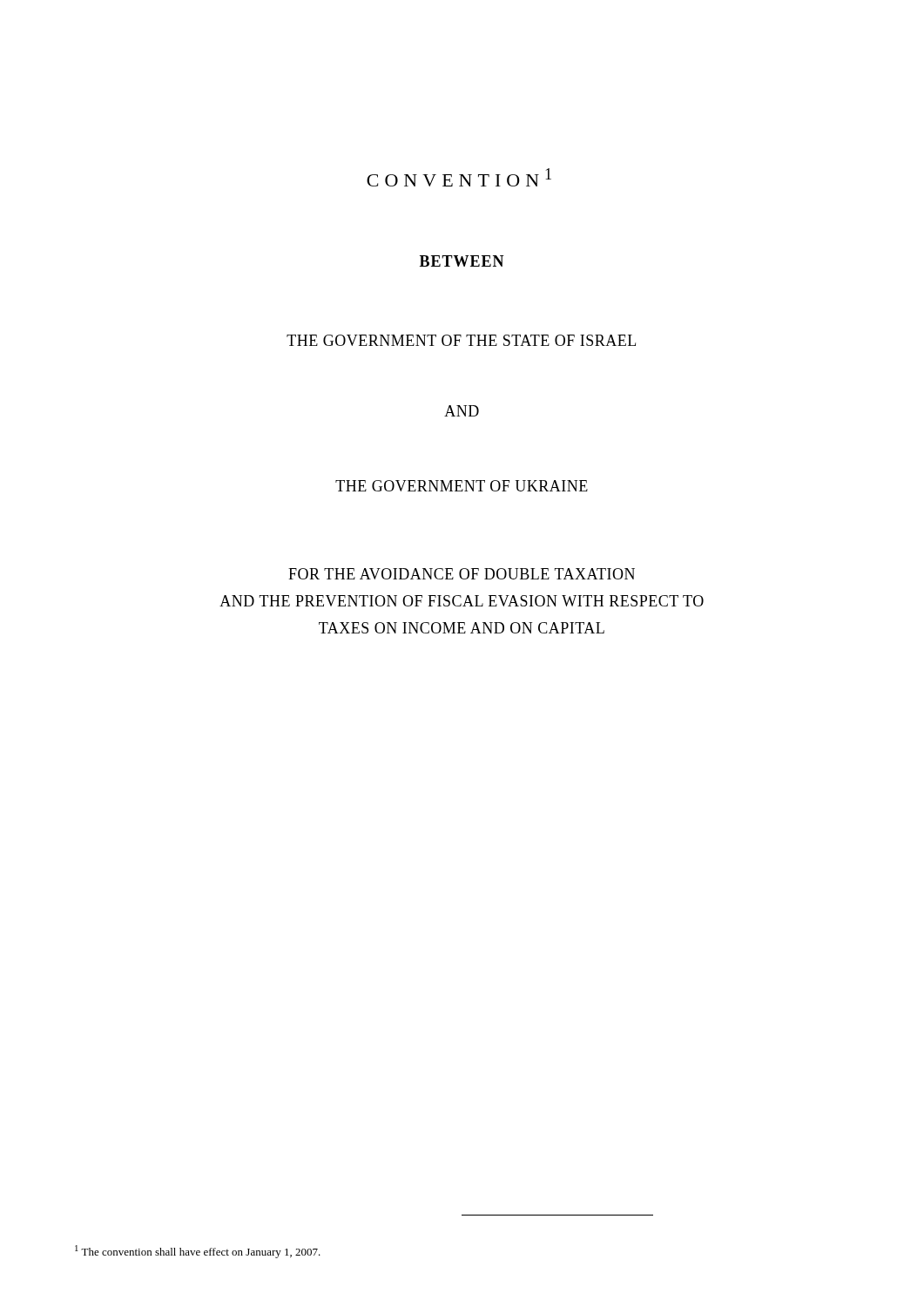Viewport: 924px width, 1307px height.
Task: Select the block starting "THE GOVERNMENT OF UKRAINE"
Action: (x=462, y=487)
